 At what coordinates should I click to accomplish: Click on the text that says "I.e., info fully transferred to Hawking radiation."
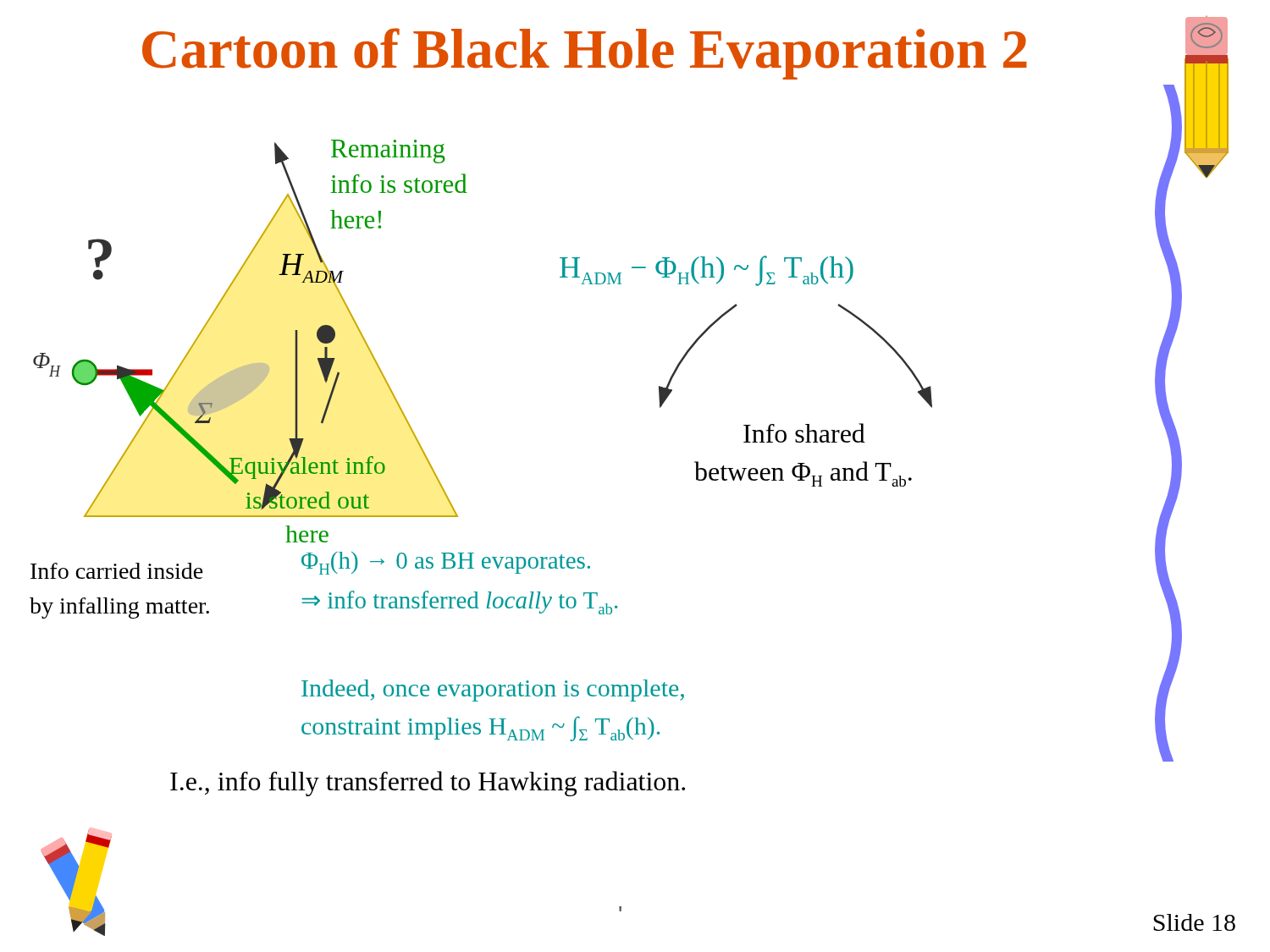click(x=428, y=781)
